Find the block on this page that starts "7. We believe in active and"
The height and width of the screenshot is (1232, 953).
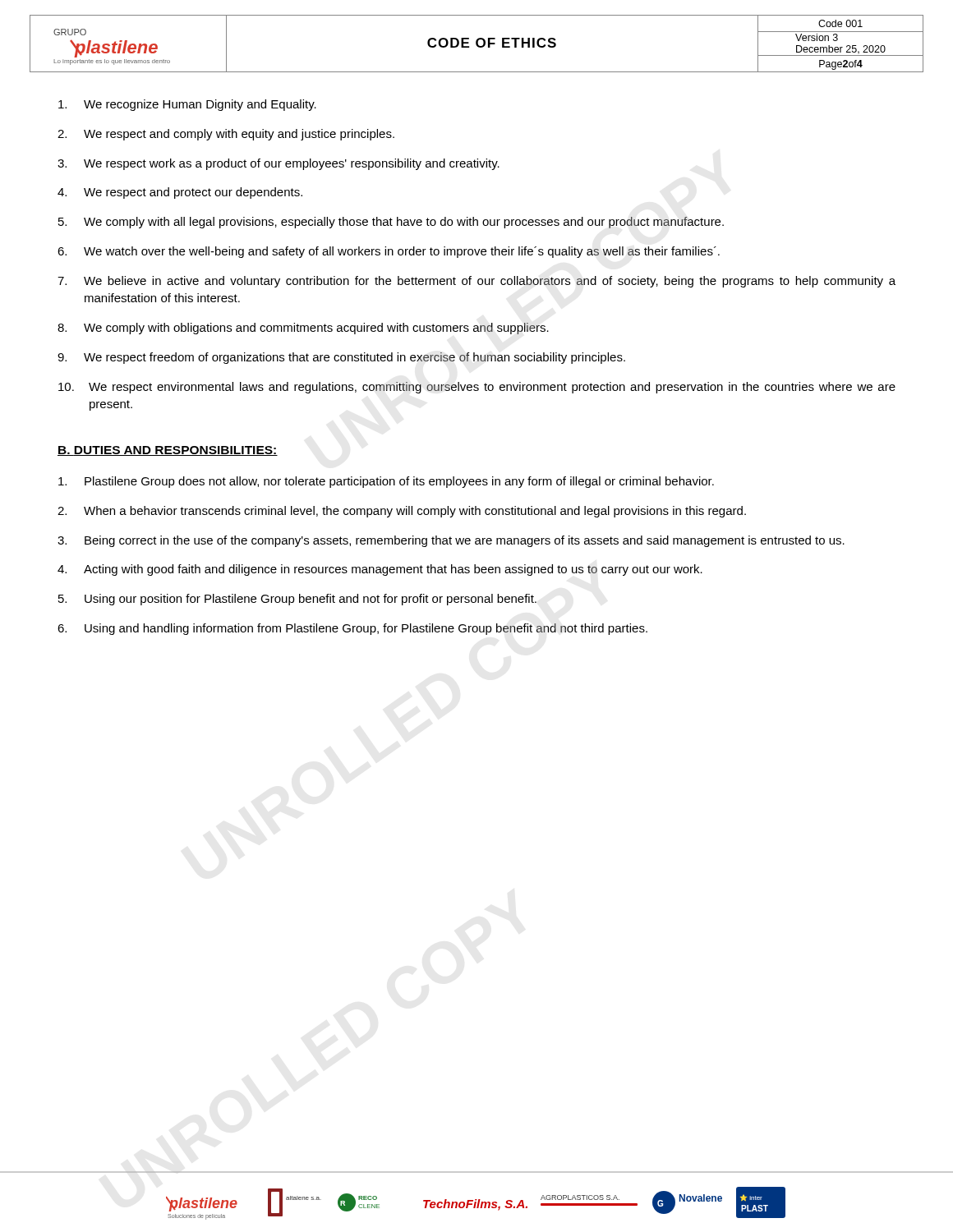pyautogui.click(x=476, y=289)
